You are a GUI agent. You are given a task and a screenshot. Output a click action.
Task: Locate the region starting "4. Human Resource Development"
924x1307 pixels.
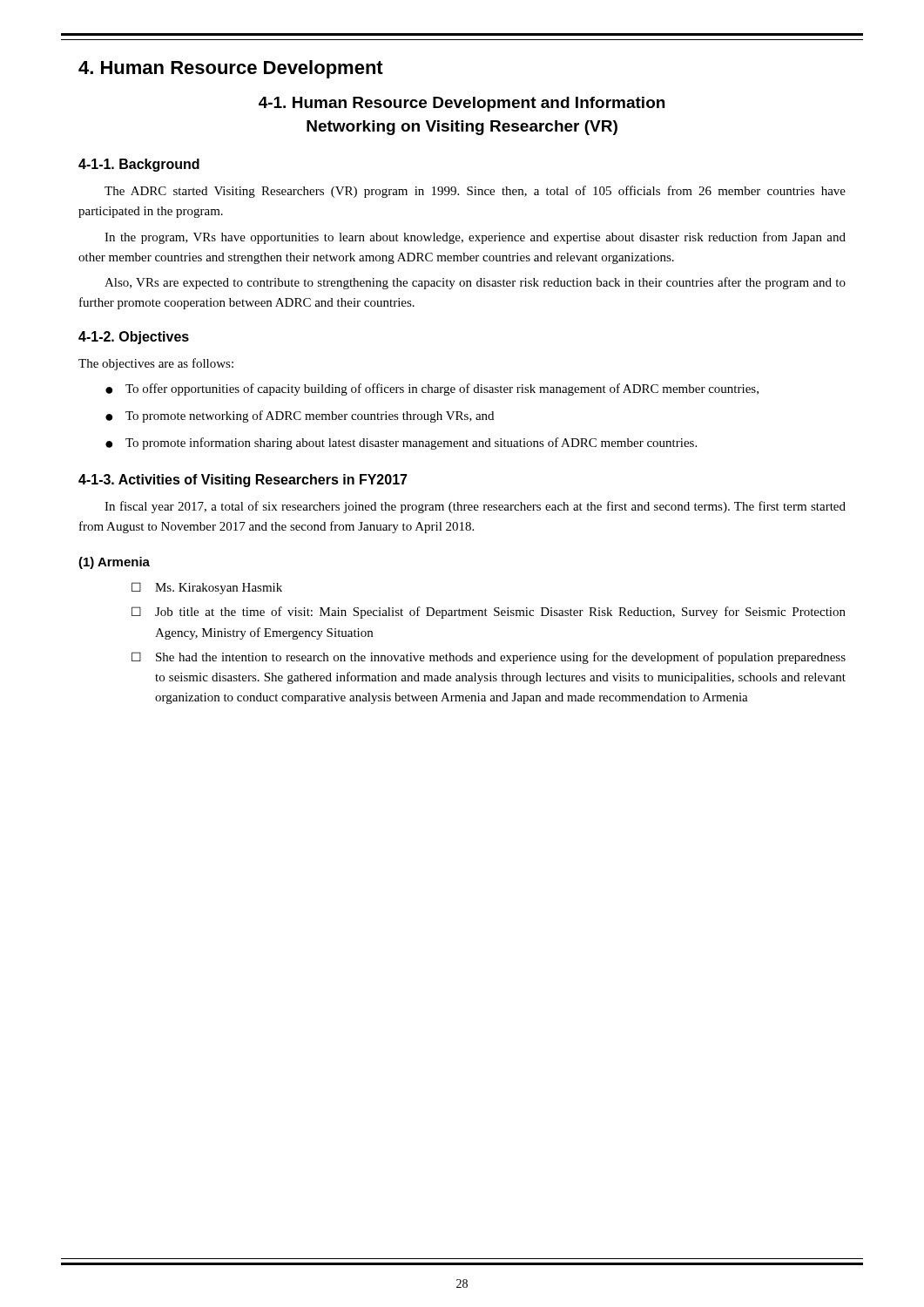(231, 69)
